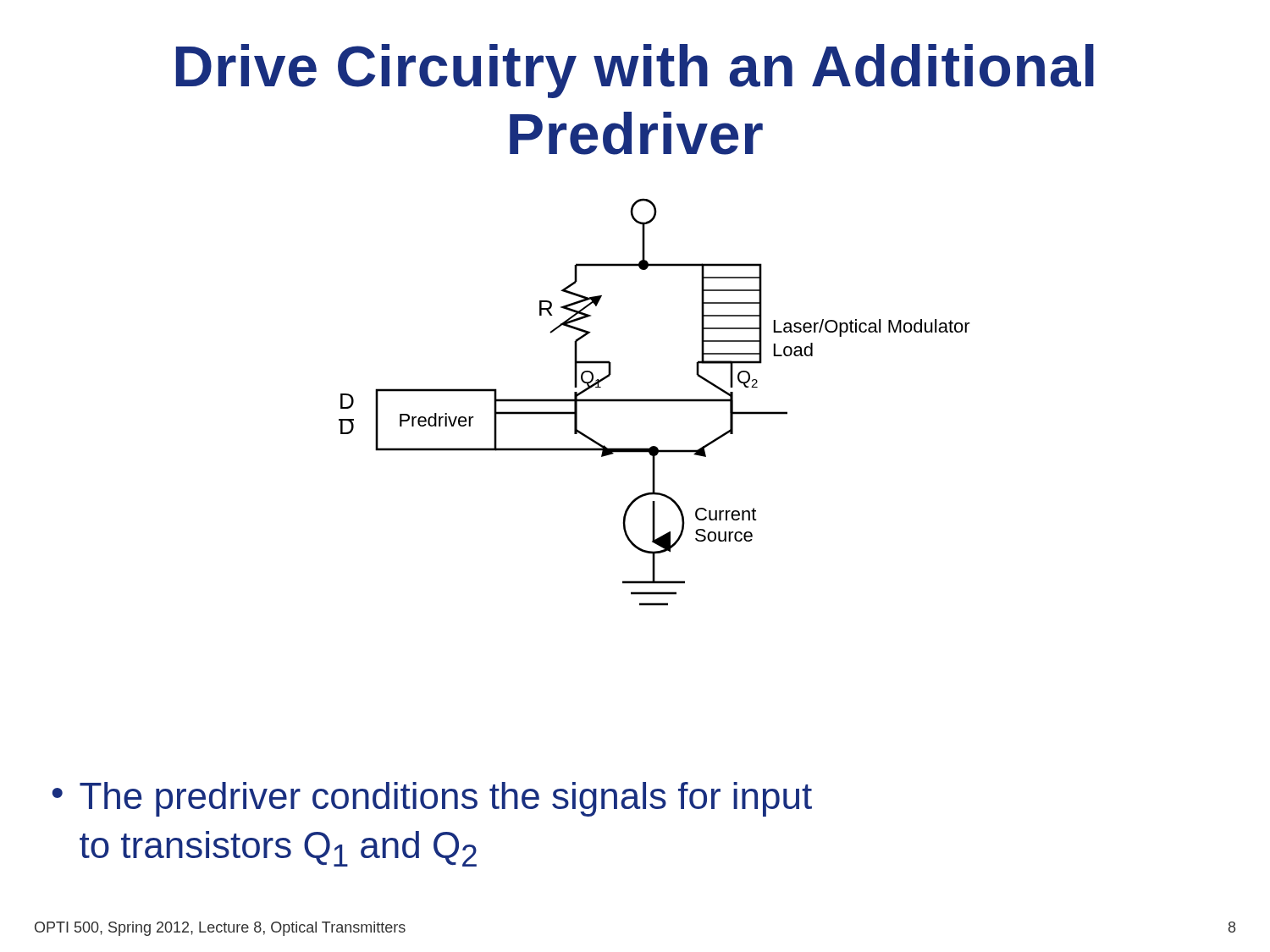Image resolution: width=1270 pixels, height=952 pixels.
Task: Locate the list item that reads "• The predriver conditions the signals for inputto"
Action: (431, 824)
